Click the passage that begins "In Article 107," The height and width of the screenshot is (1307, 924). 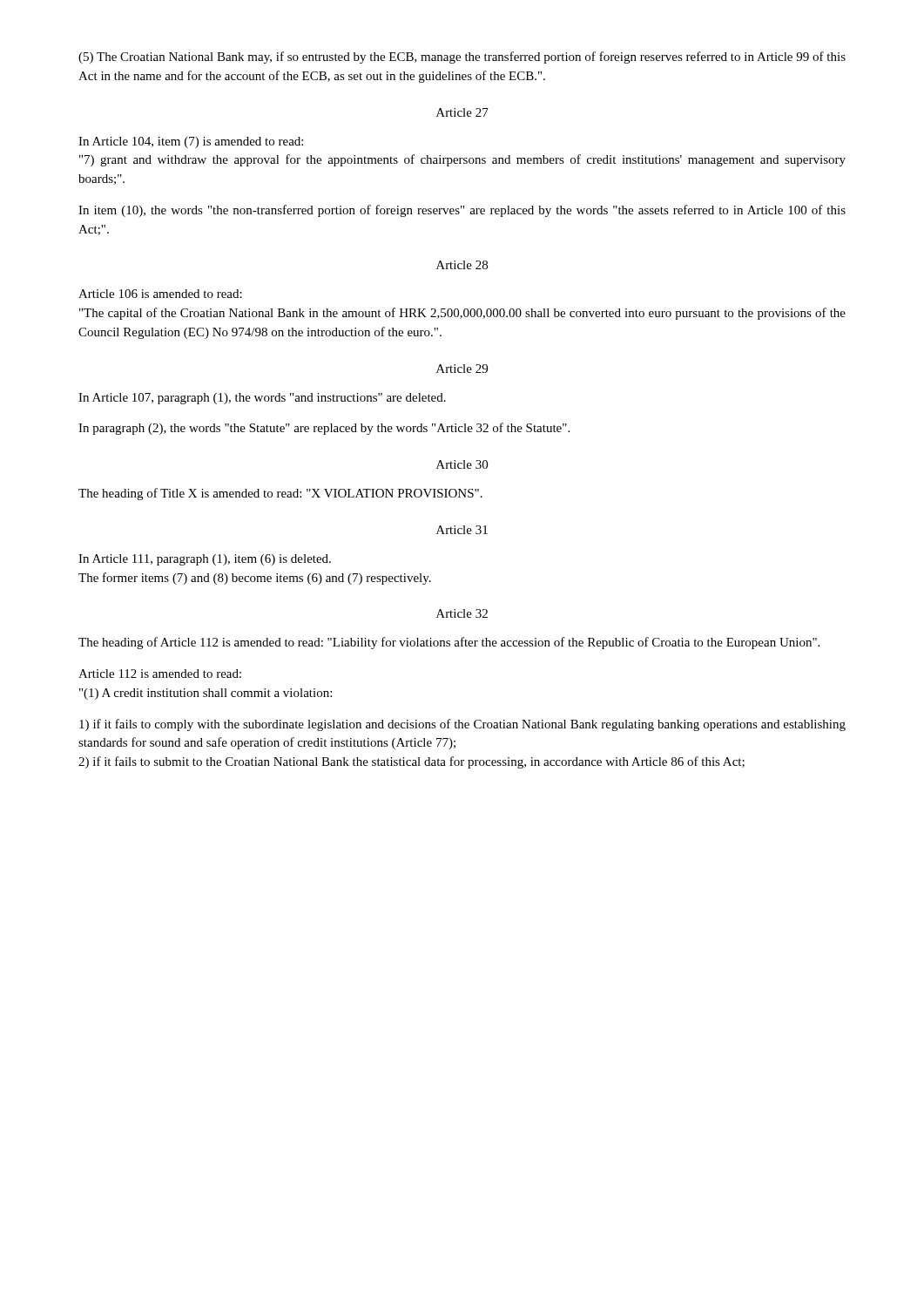262,397
